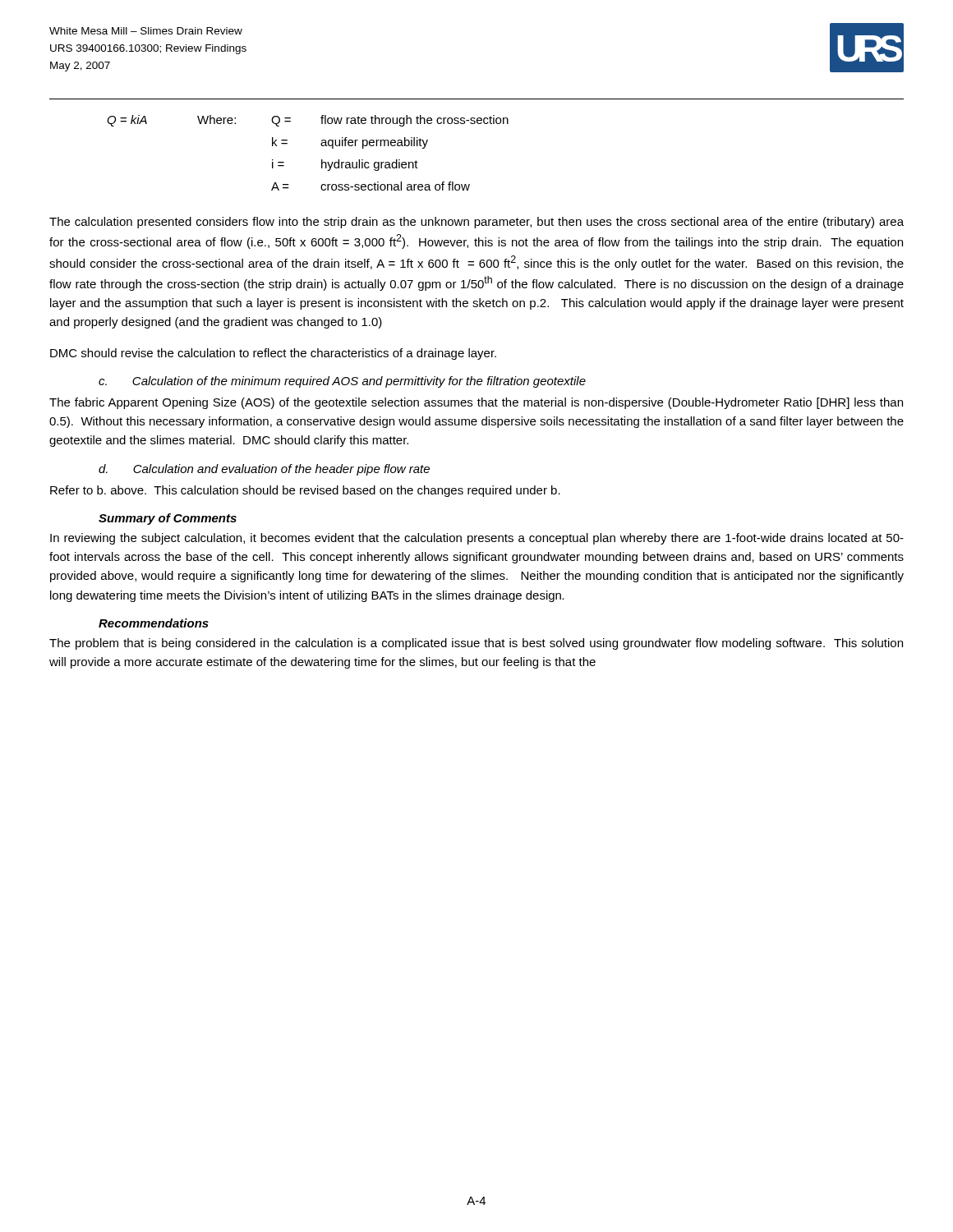953x1232 pixels.
Task: Find the section header that reads "Summary of Comments"
Action: pos(168,518)
